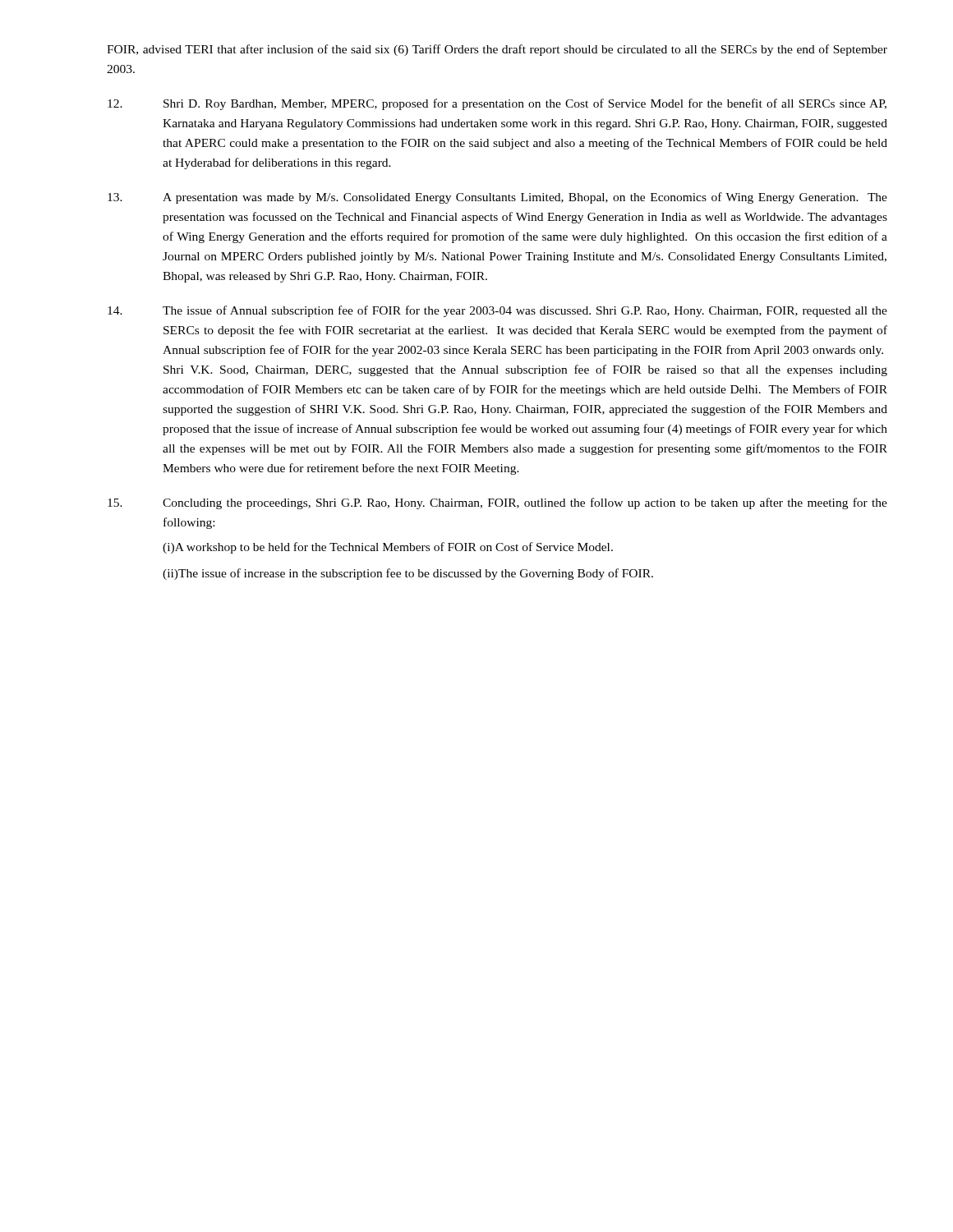
Task: Click on the text block starting "Concluding the proceedings, Shri G.P. Rao, Hony."
Action: tap(497, 513)
